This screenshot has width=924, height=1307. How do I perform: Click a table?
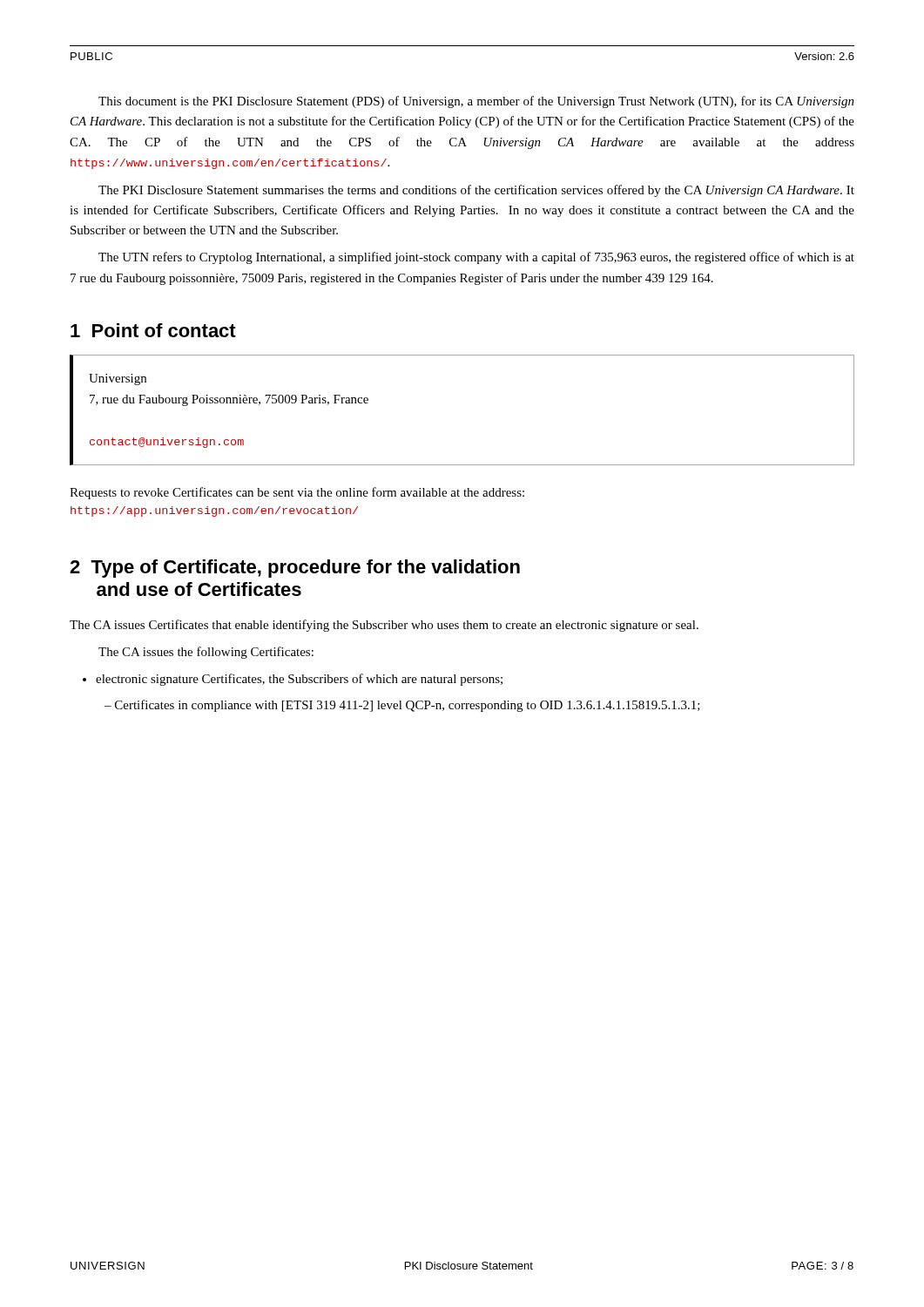point(462,410)
